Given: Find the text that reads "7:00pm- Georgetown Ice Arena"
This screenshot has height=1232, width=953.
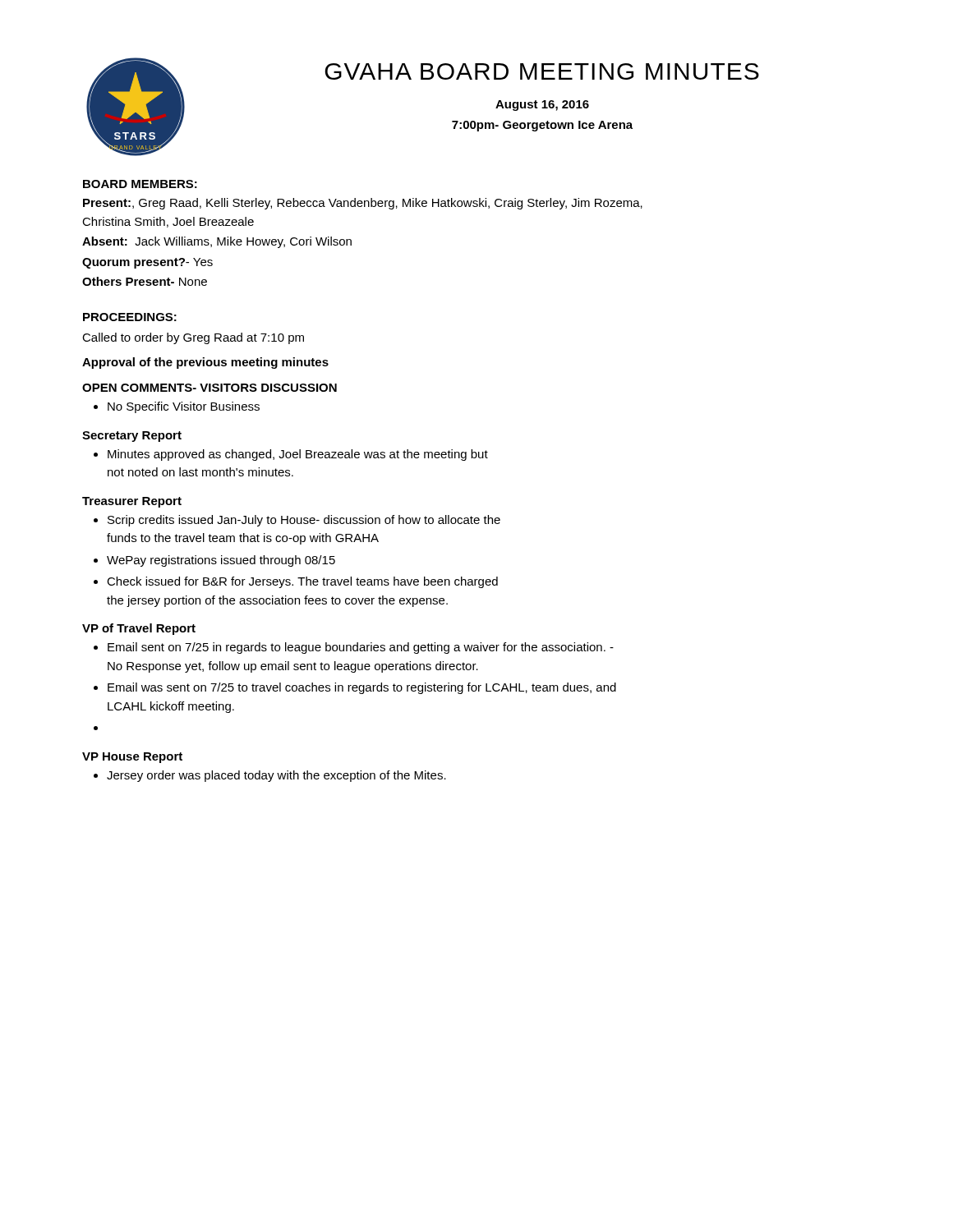Looking at the screenshot, I should 542,124.
